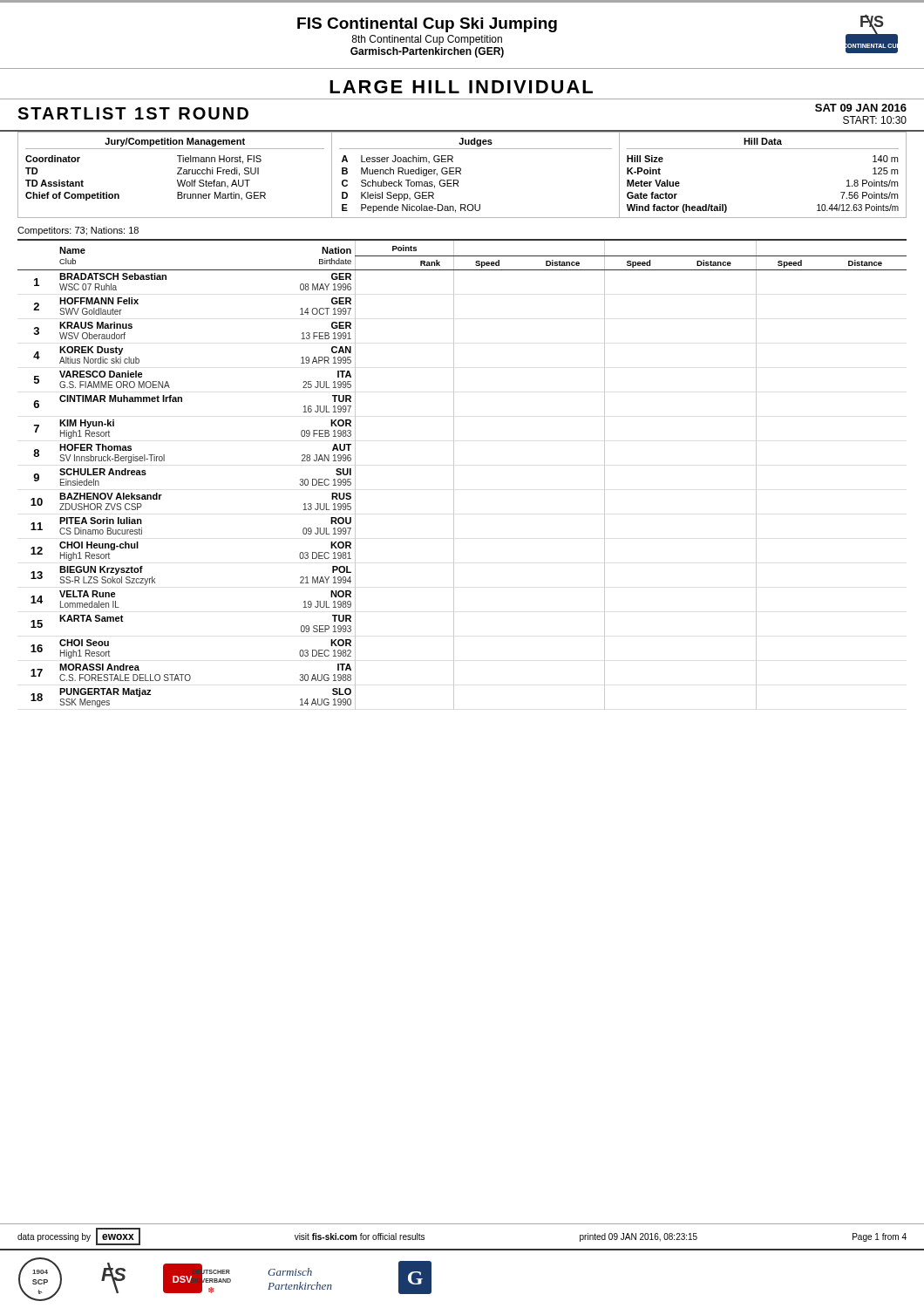
Task: Locate the text starting "Competitors: 73; Nations: 18"
Action: 78,230
